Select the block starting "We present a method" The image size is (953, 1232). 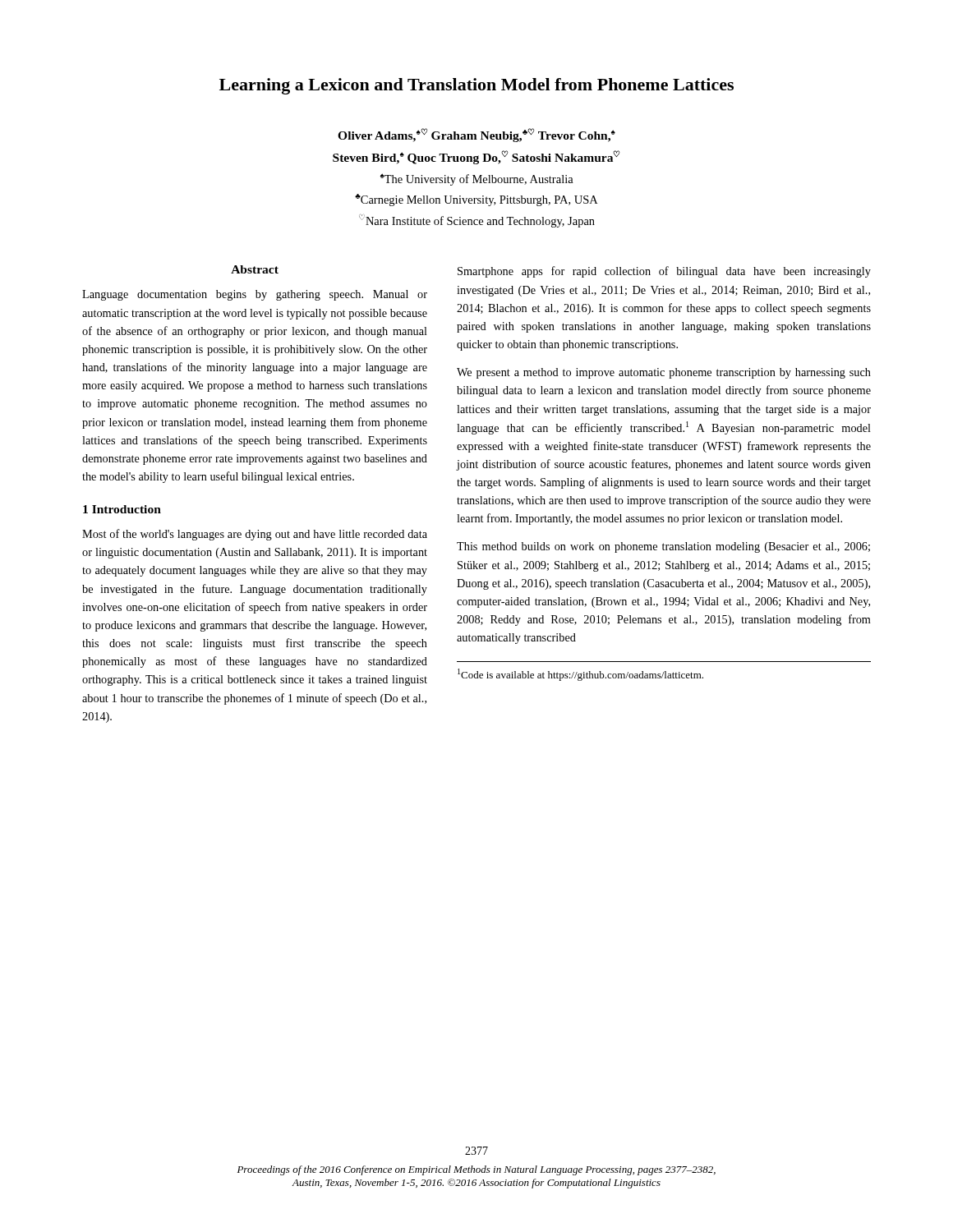[x=664, y=445]
